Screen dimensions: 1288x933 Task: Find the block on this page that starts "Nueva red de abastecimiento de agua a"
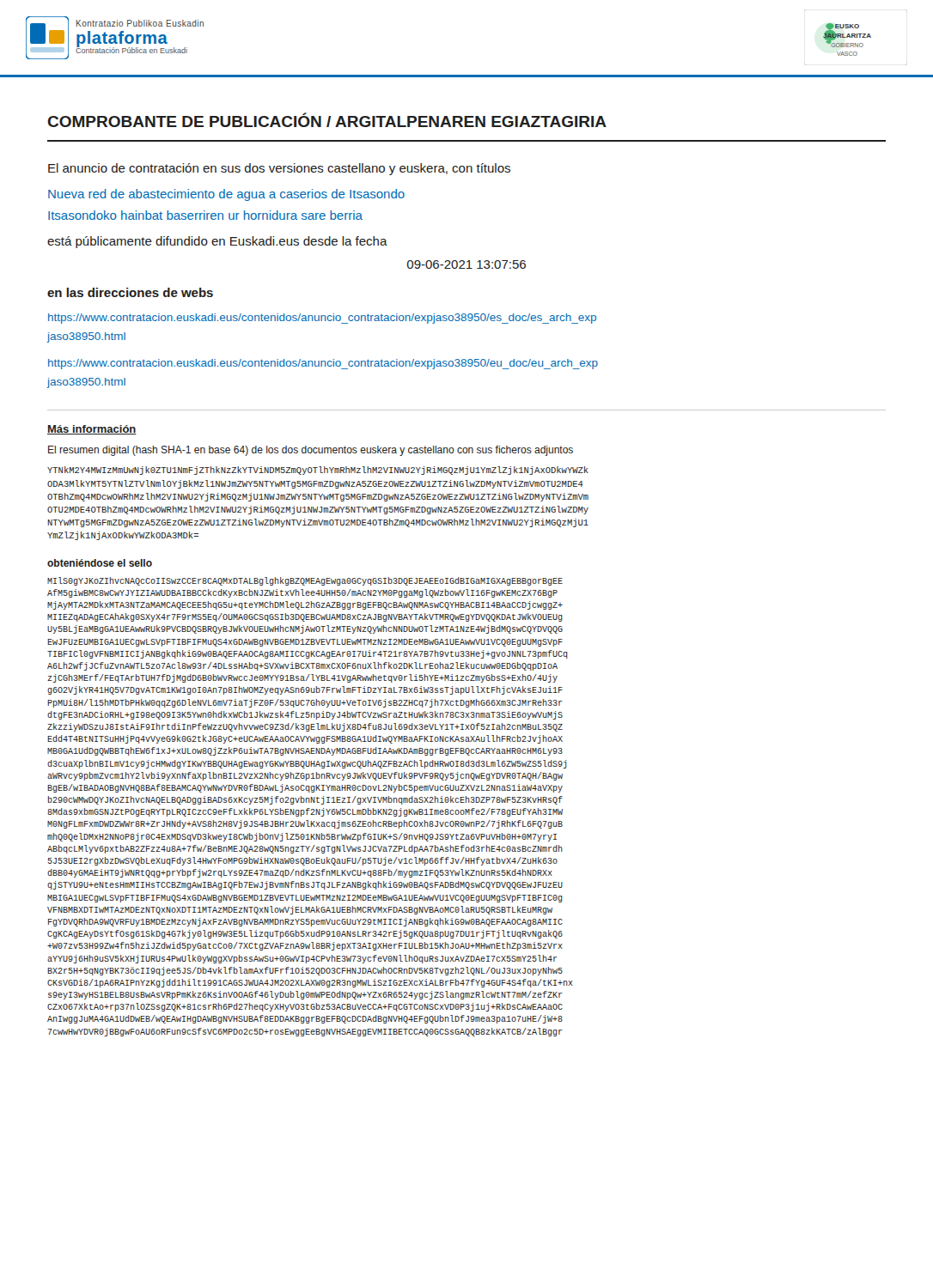tap(226, 194)
